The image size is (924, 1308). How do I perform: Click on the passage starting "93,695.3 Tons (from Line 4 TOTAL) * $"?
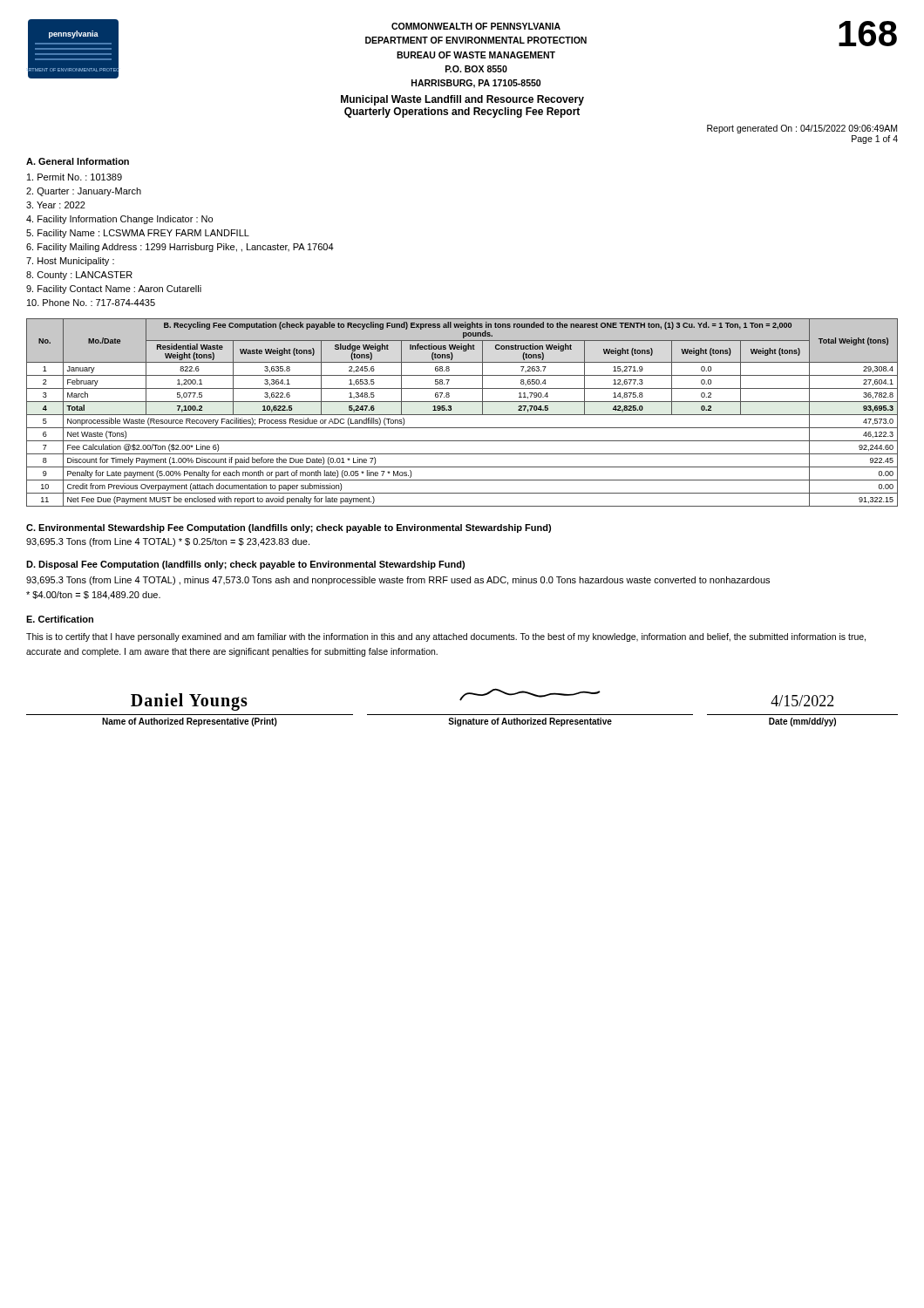point(168,542)
